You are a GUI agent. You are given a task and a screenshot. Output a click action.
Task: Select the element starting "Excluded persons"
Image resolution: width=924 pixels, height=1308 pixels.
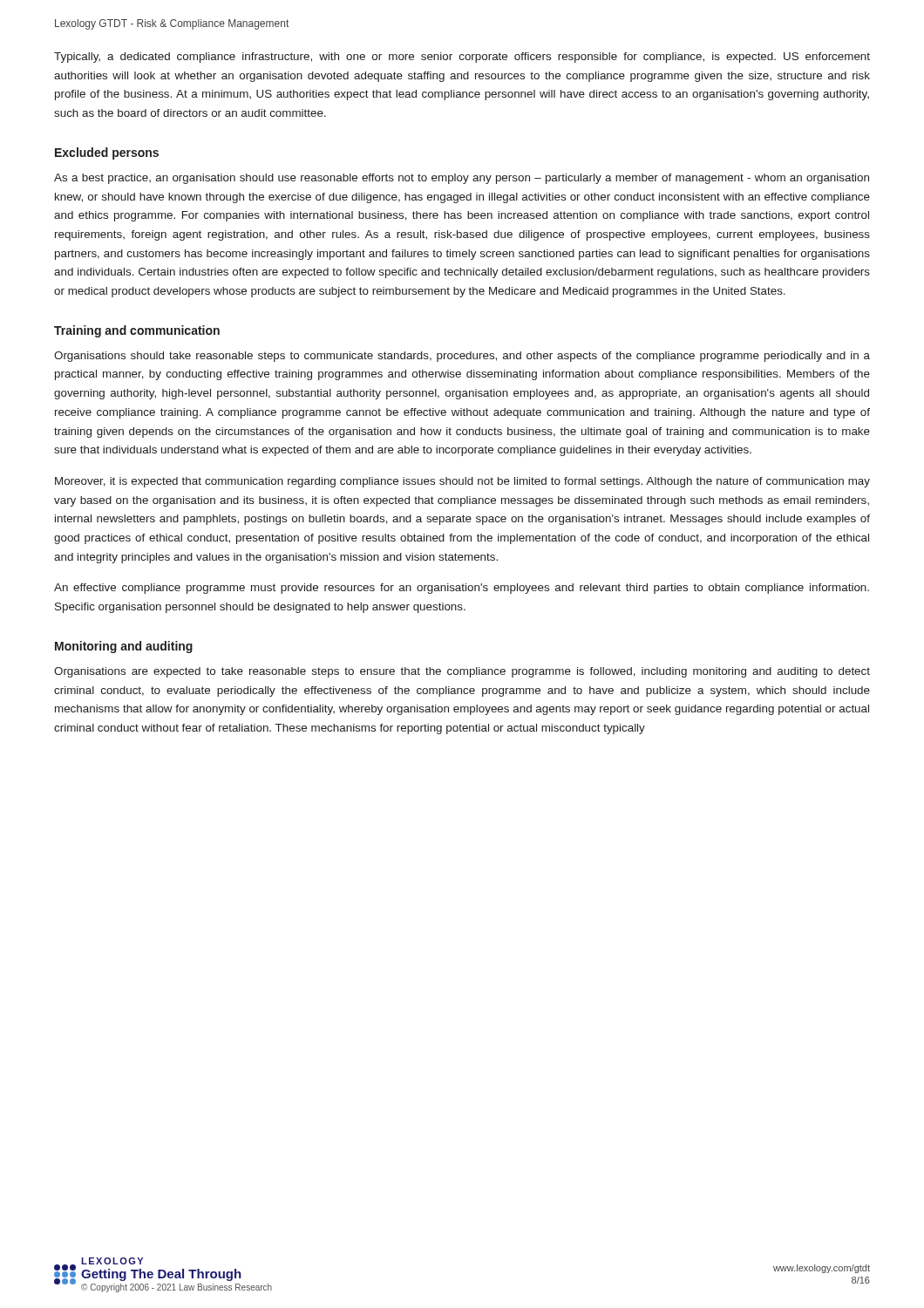coord(107,152)
